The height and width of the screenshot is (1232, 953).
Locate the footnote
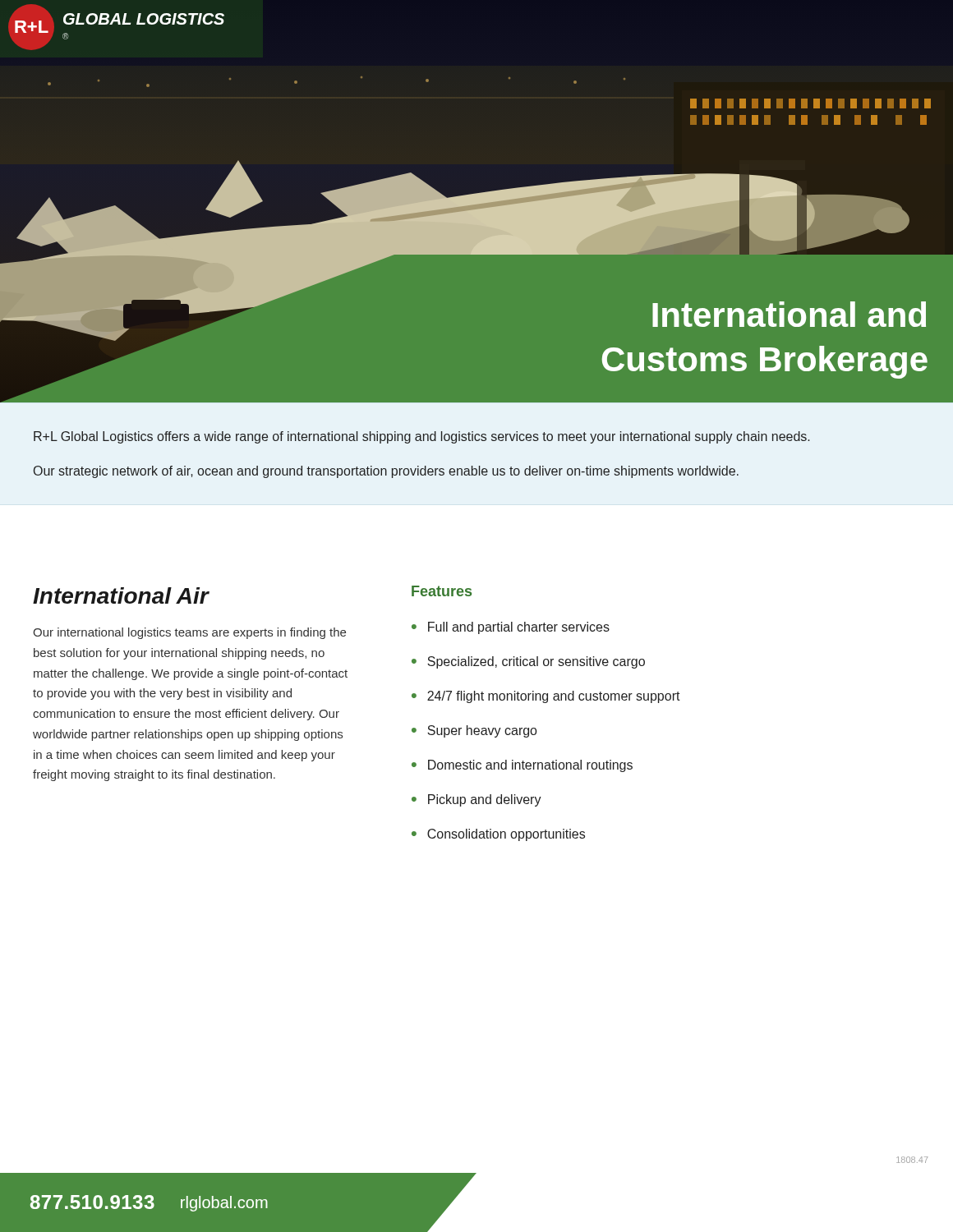click(912, 1160)
